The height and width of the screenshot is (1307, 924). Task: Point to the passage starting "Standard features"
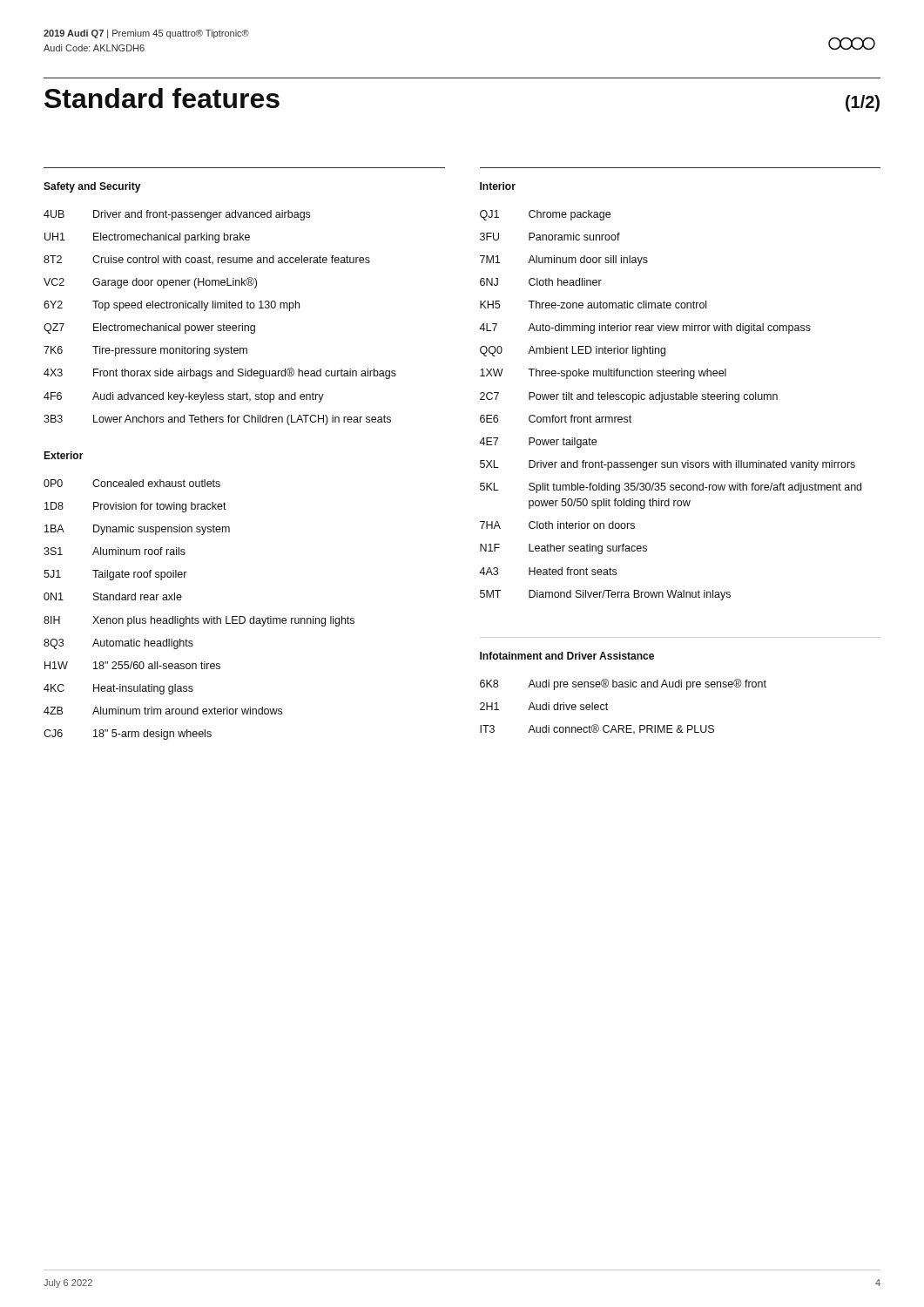(162, 98)
